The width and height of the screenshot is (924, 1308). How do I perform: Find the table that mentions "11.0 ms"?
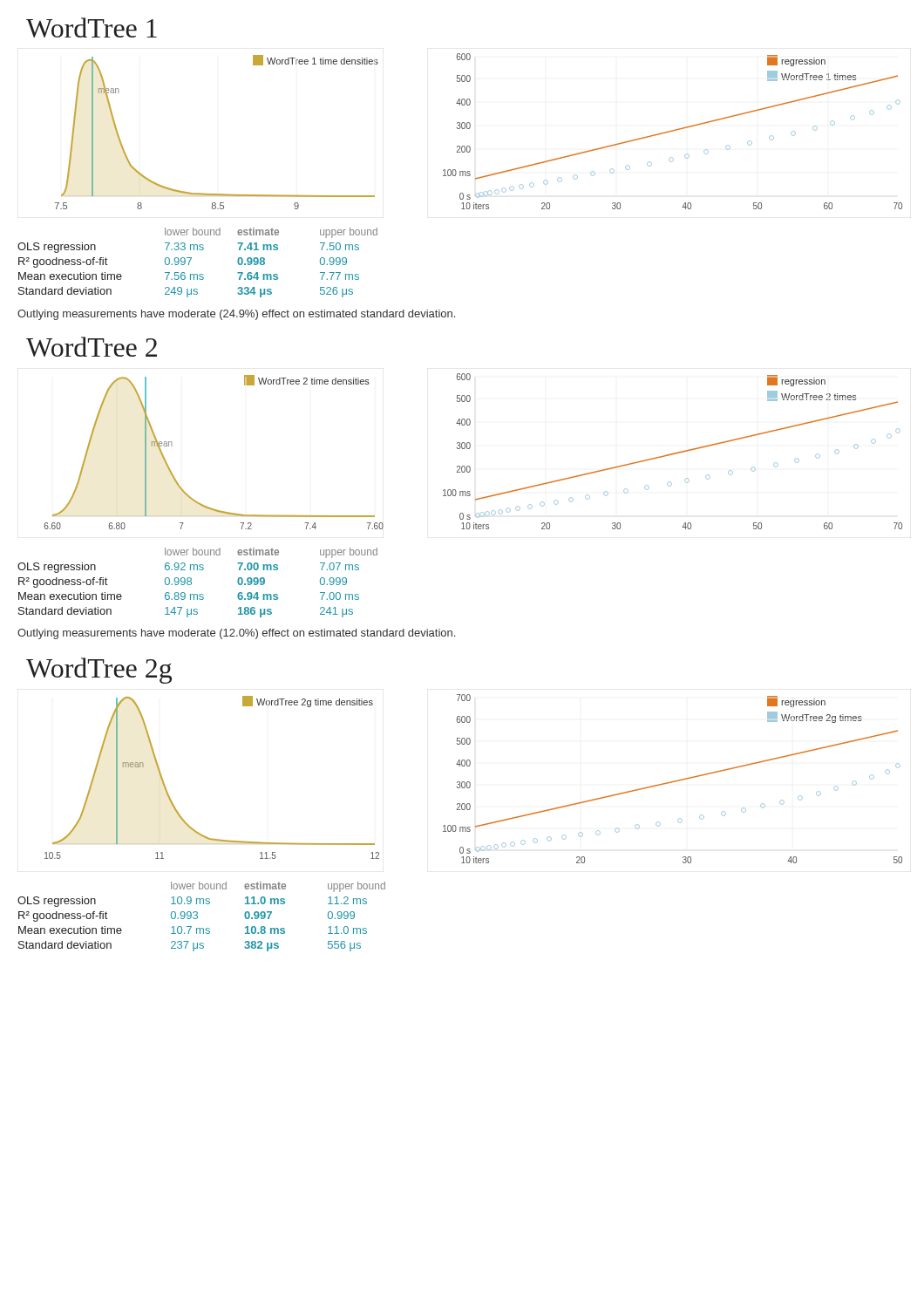click(x=209, y=916)
